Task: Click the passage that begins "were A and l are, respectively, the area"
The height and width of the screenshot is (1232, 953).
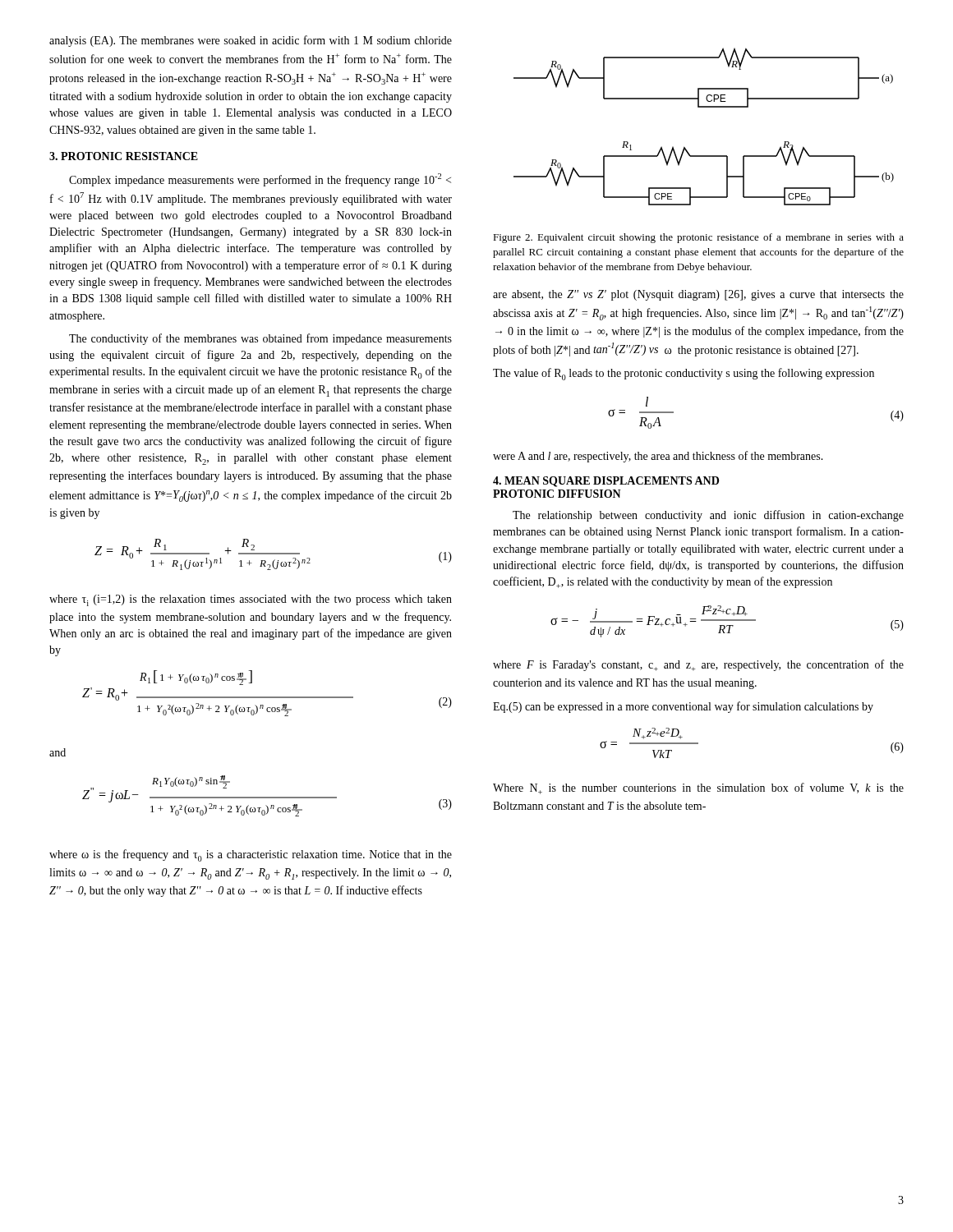Action: coord(698,457)
